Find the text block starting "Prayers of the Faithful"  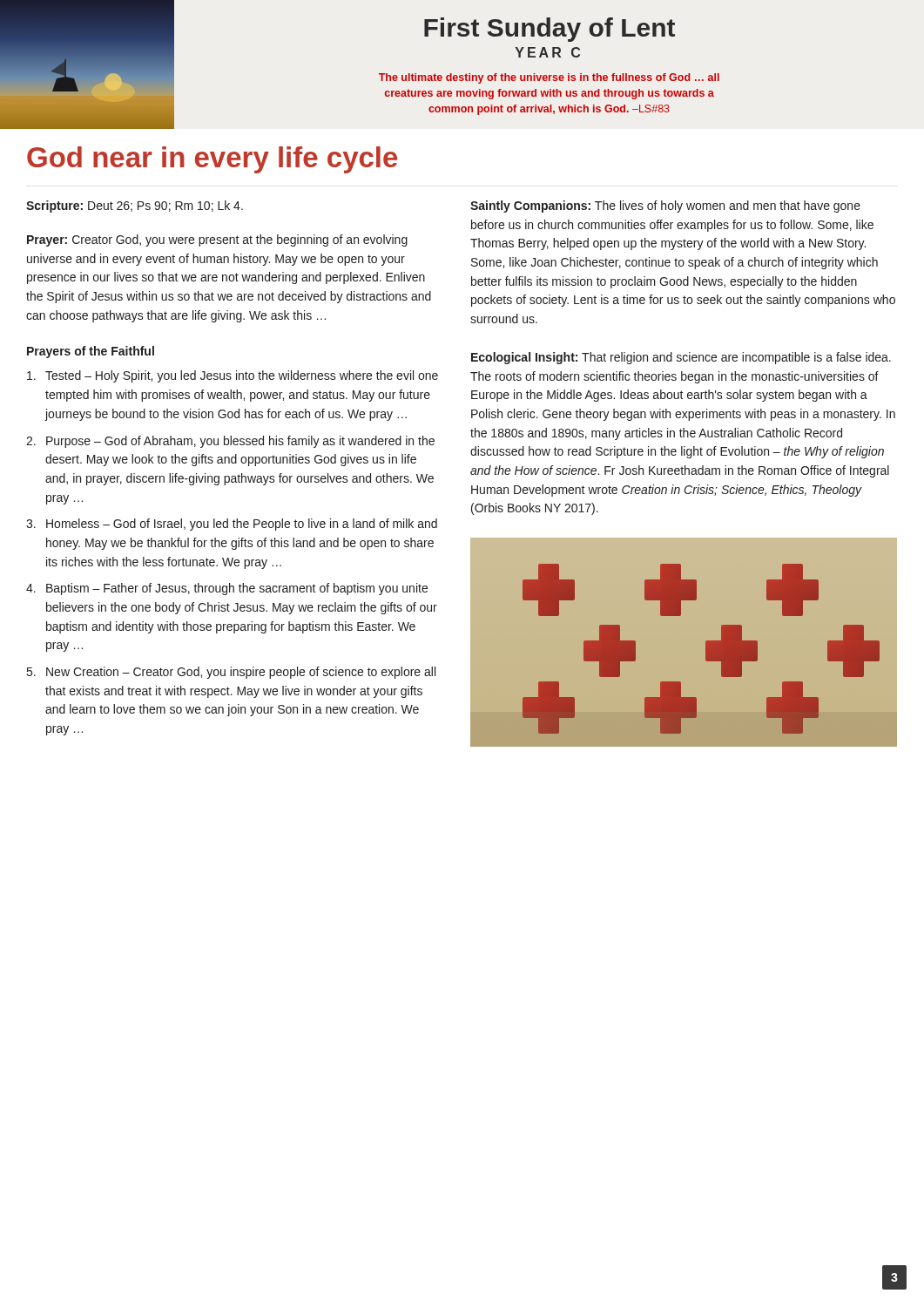point(91,352)
